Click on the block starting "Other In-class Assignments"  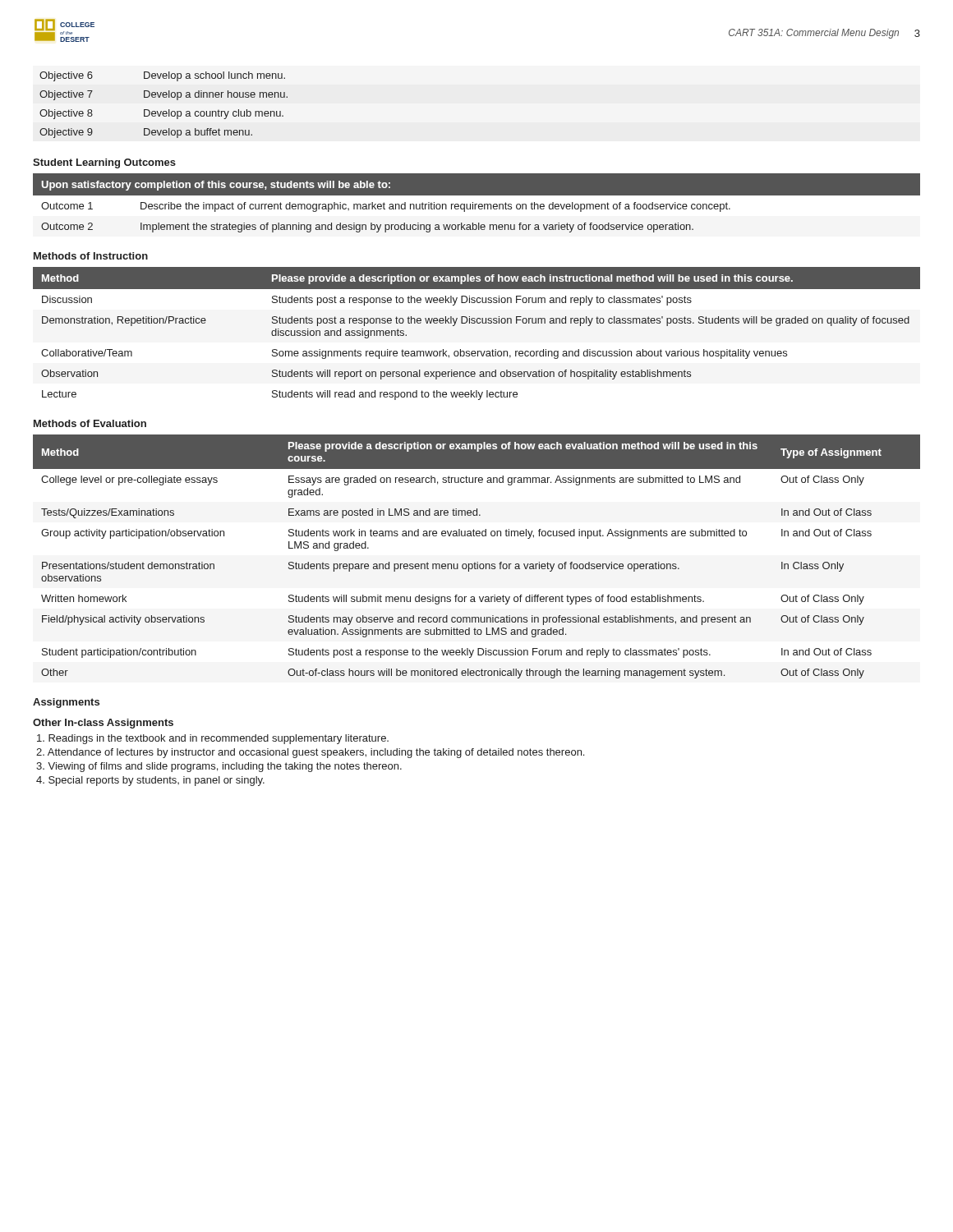pyautogui.click(x=103, y=722)
